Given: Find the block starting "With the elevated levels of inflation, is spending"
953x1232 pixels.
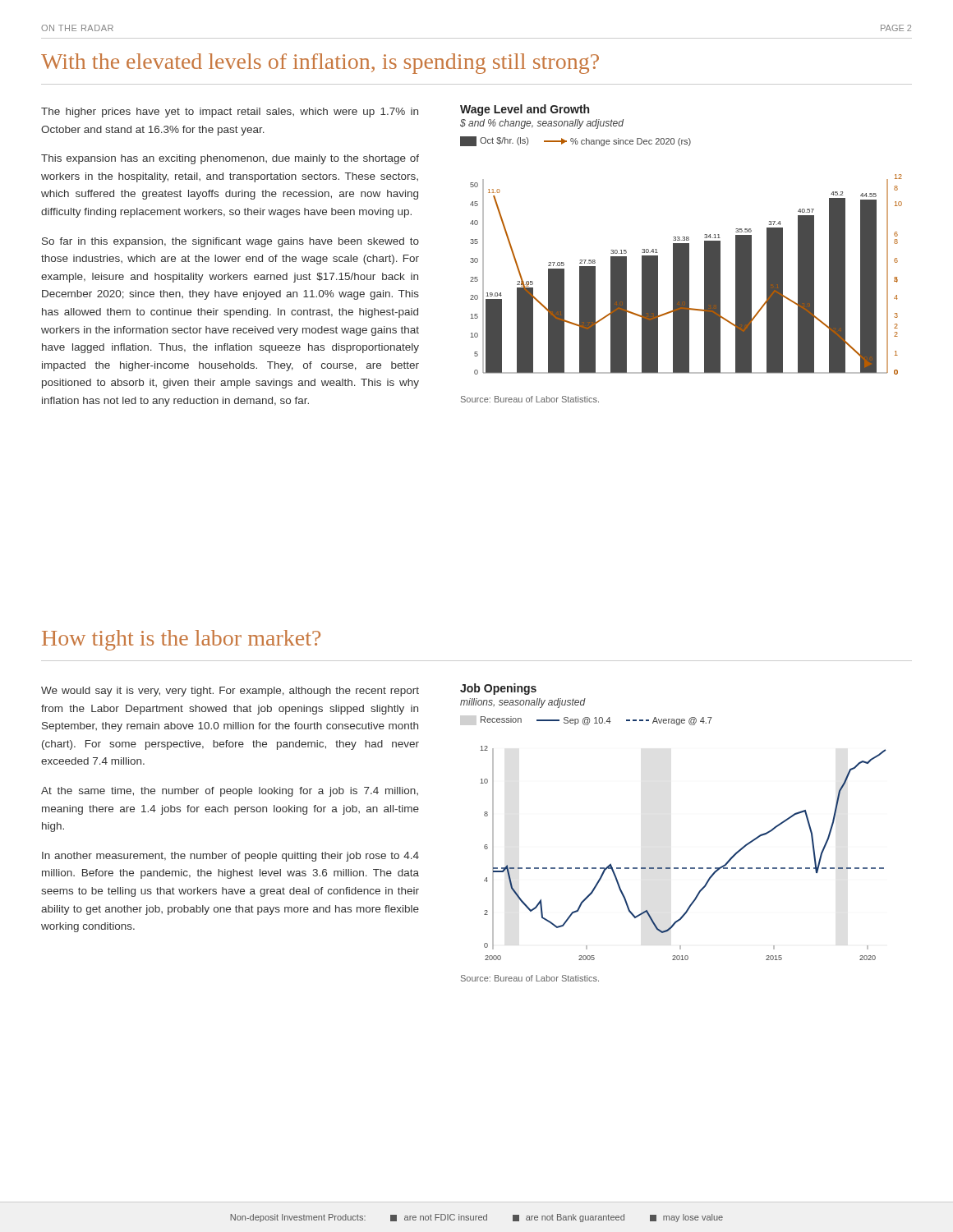Looking at the screenshot, I should 320,61.
